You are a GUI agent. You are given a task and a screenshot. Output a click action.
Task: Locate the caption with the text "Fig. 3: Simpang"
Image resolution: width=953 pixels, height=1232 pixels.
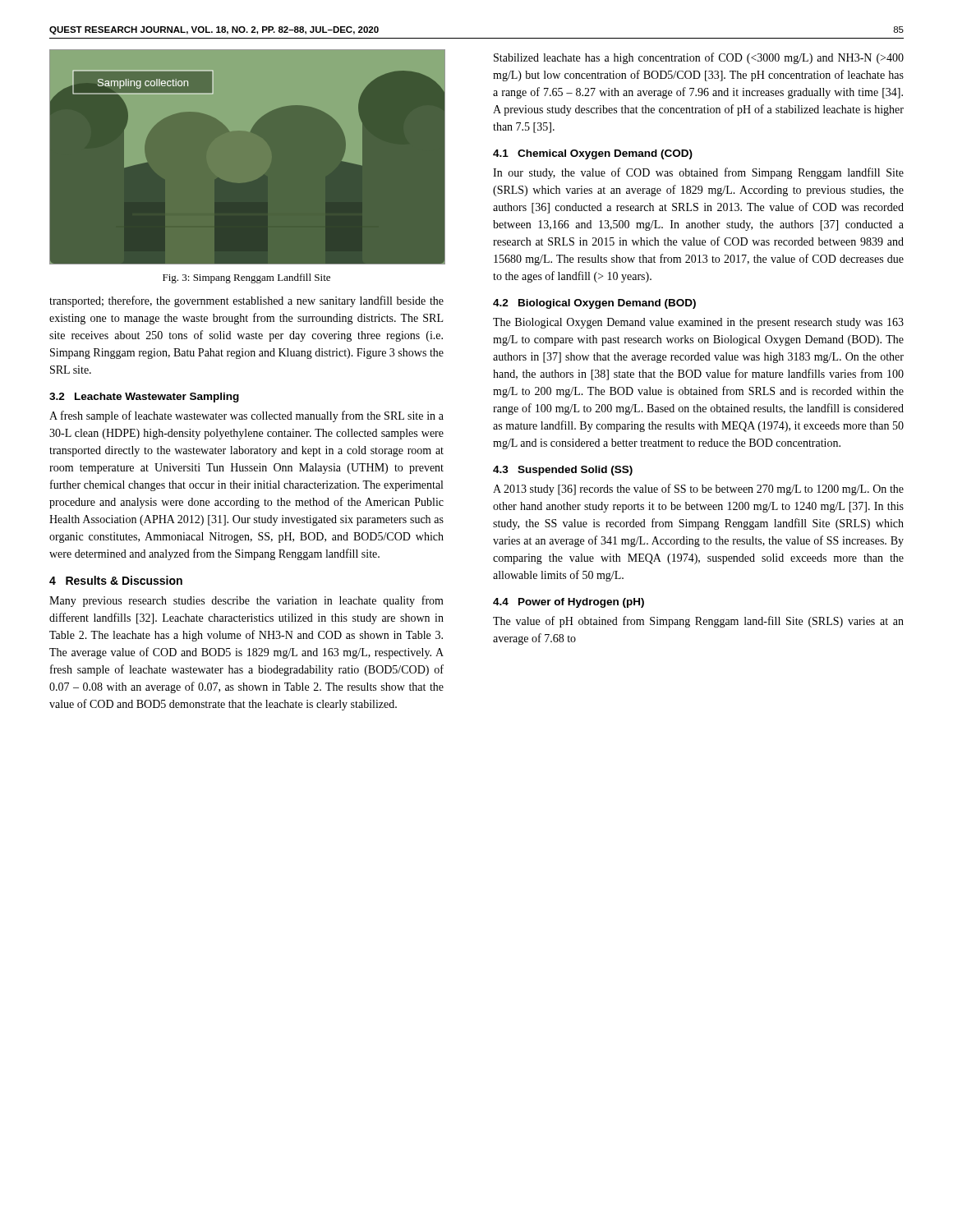pyautogui.click(x=246, y=277)
